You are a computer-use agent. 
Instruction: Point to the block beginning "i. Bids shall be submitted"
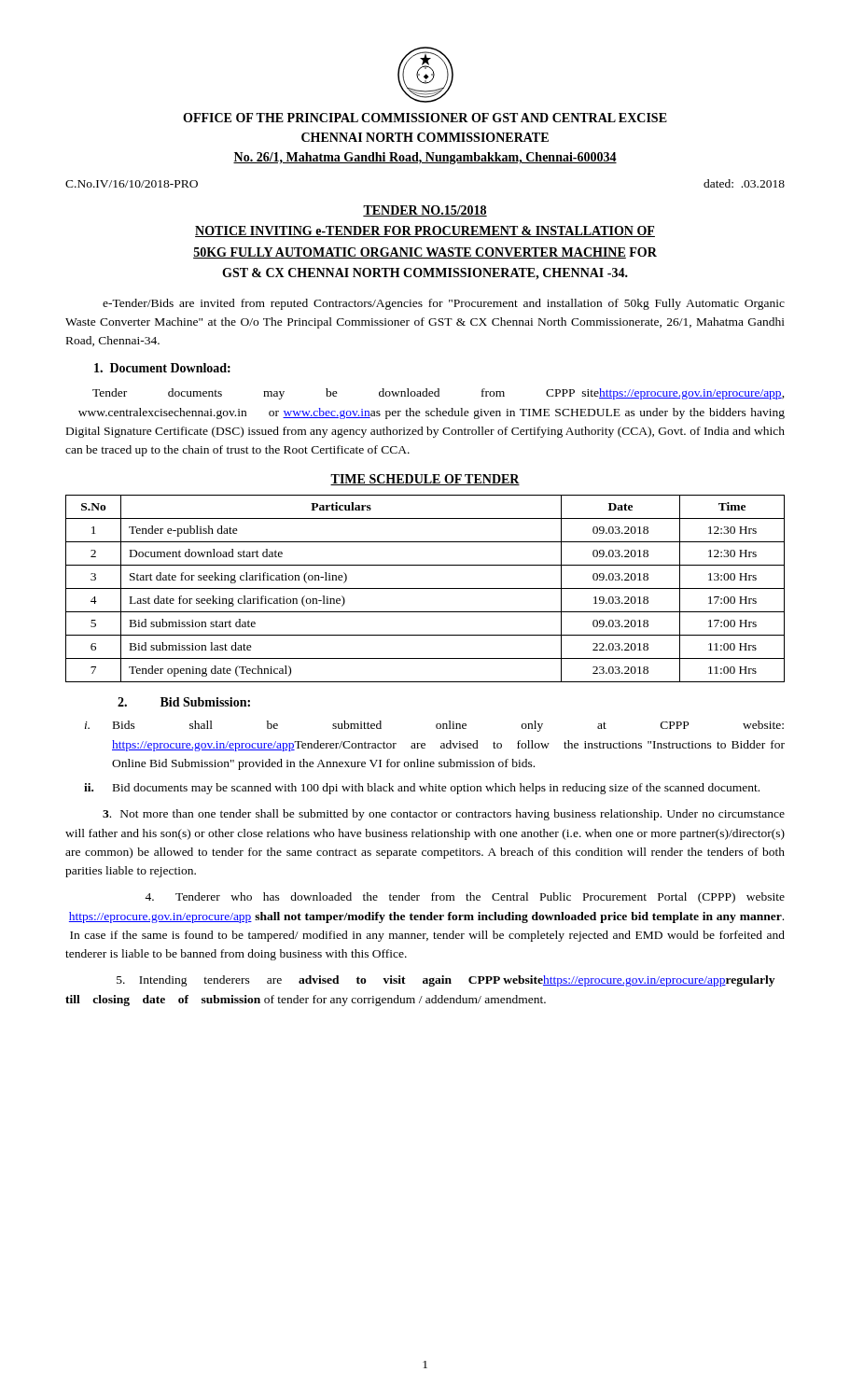tap(434, 744)
